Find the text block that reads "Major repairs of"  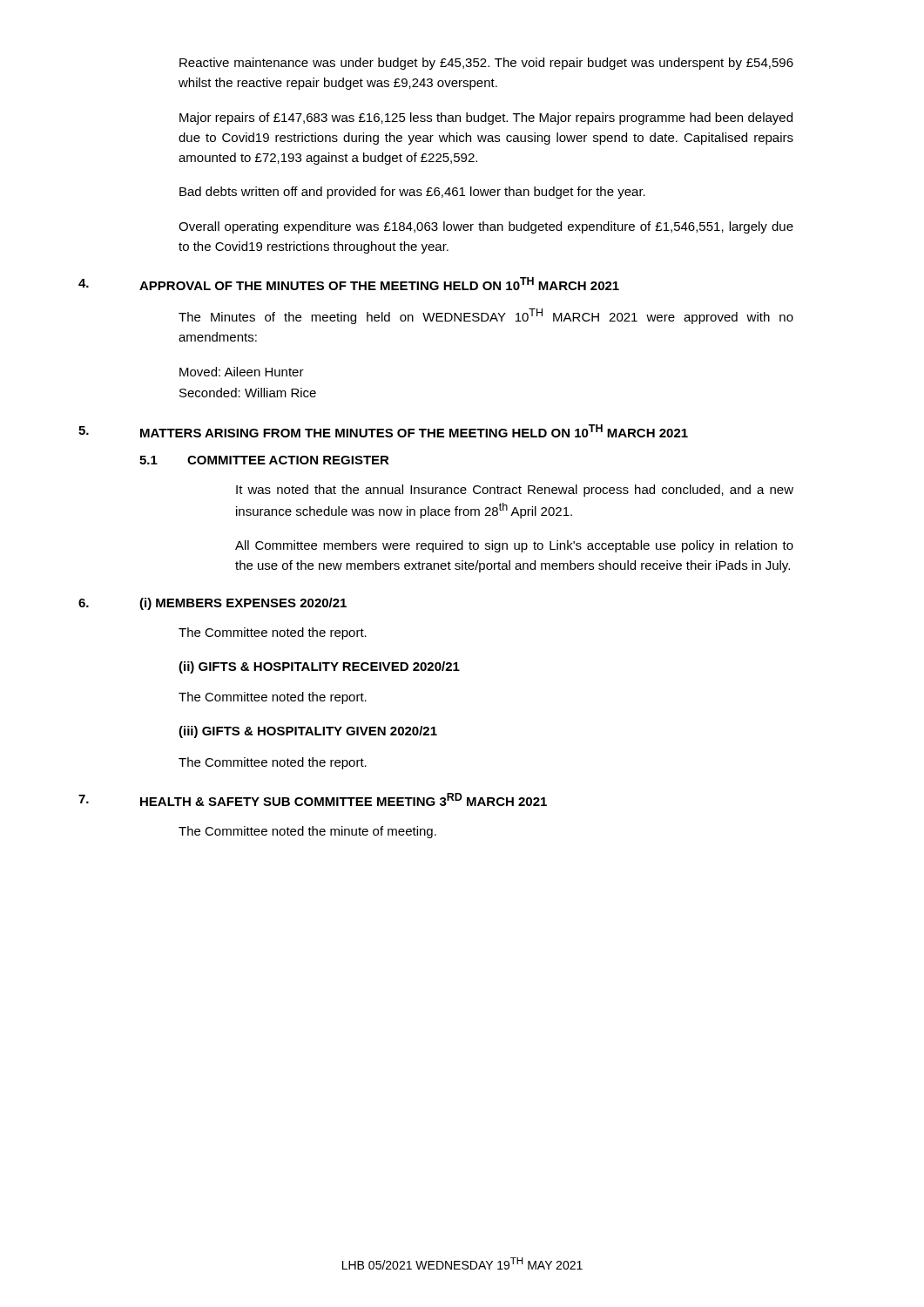pos(486,137)
